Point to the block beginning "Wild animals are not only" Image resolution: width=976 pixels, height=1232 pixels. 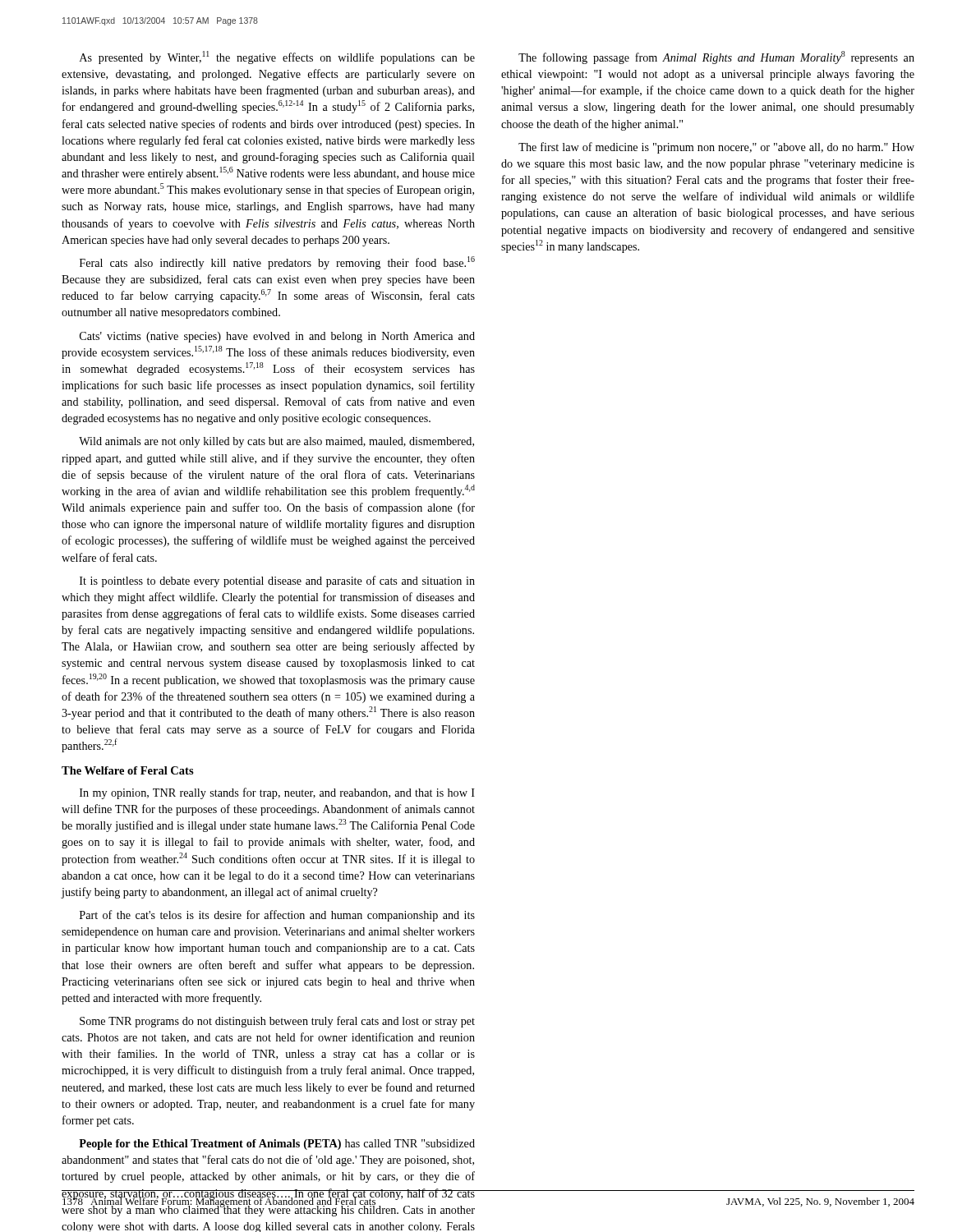tap(268, 499)
